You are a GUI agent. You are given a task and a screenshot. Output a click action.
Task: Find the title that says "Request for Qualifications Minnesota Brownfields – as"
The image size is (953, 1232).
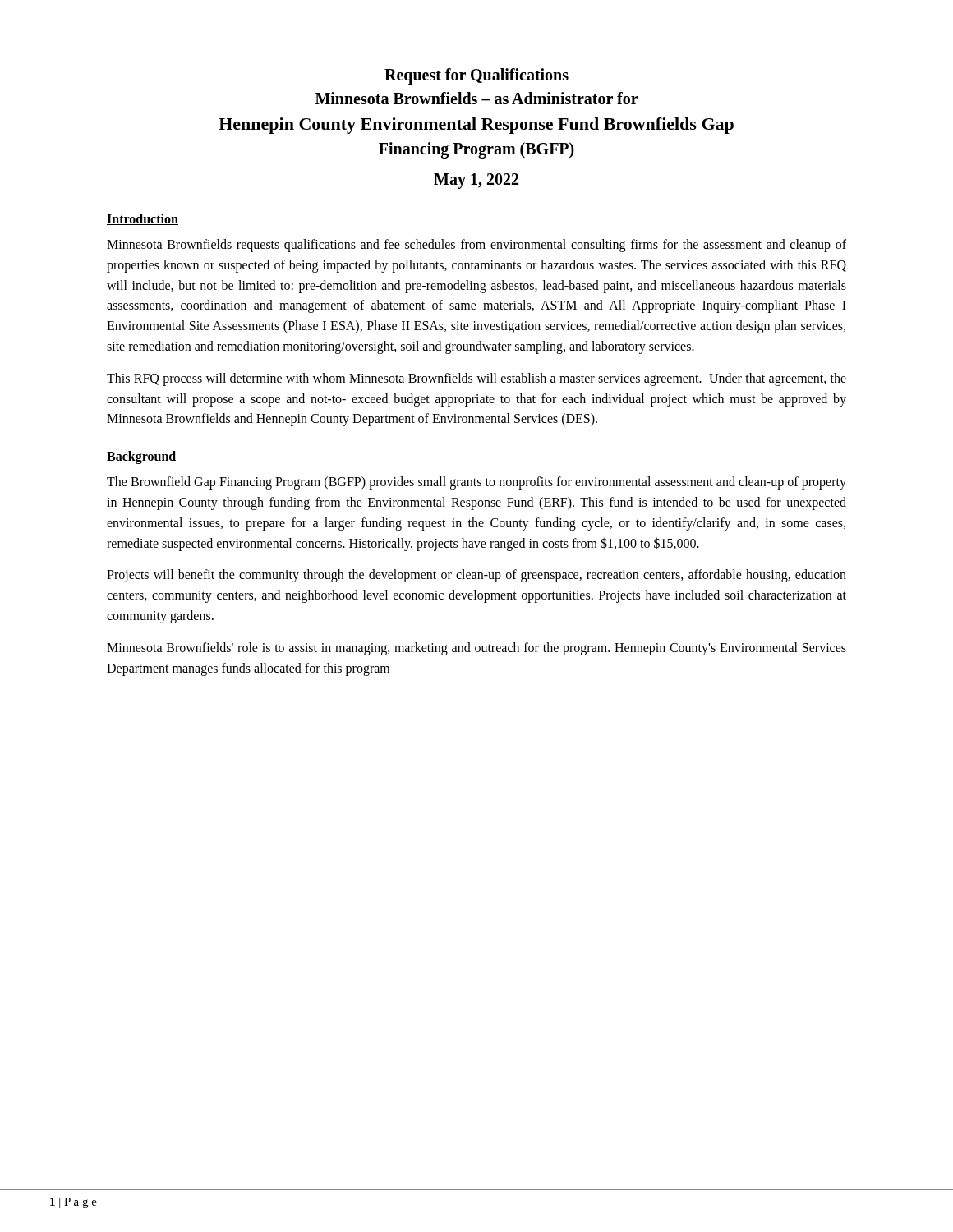click(x=476, y=127)
